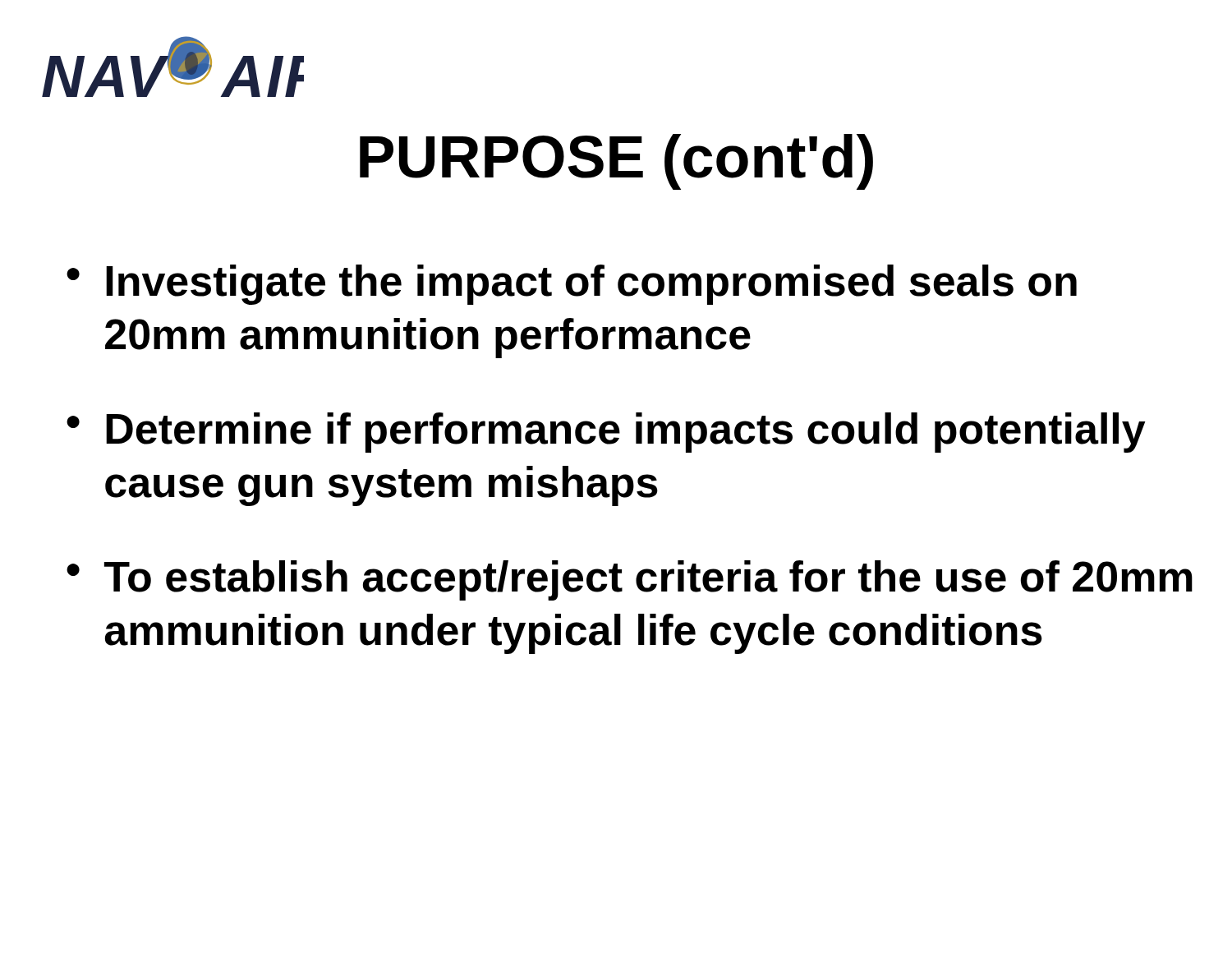
Task: Select the logo
Action: click(x=172, y=74)
